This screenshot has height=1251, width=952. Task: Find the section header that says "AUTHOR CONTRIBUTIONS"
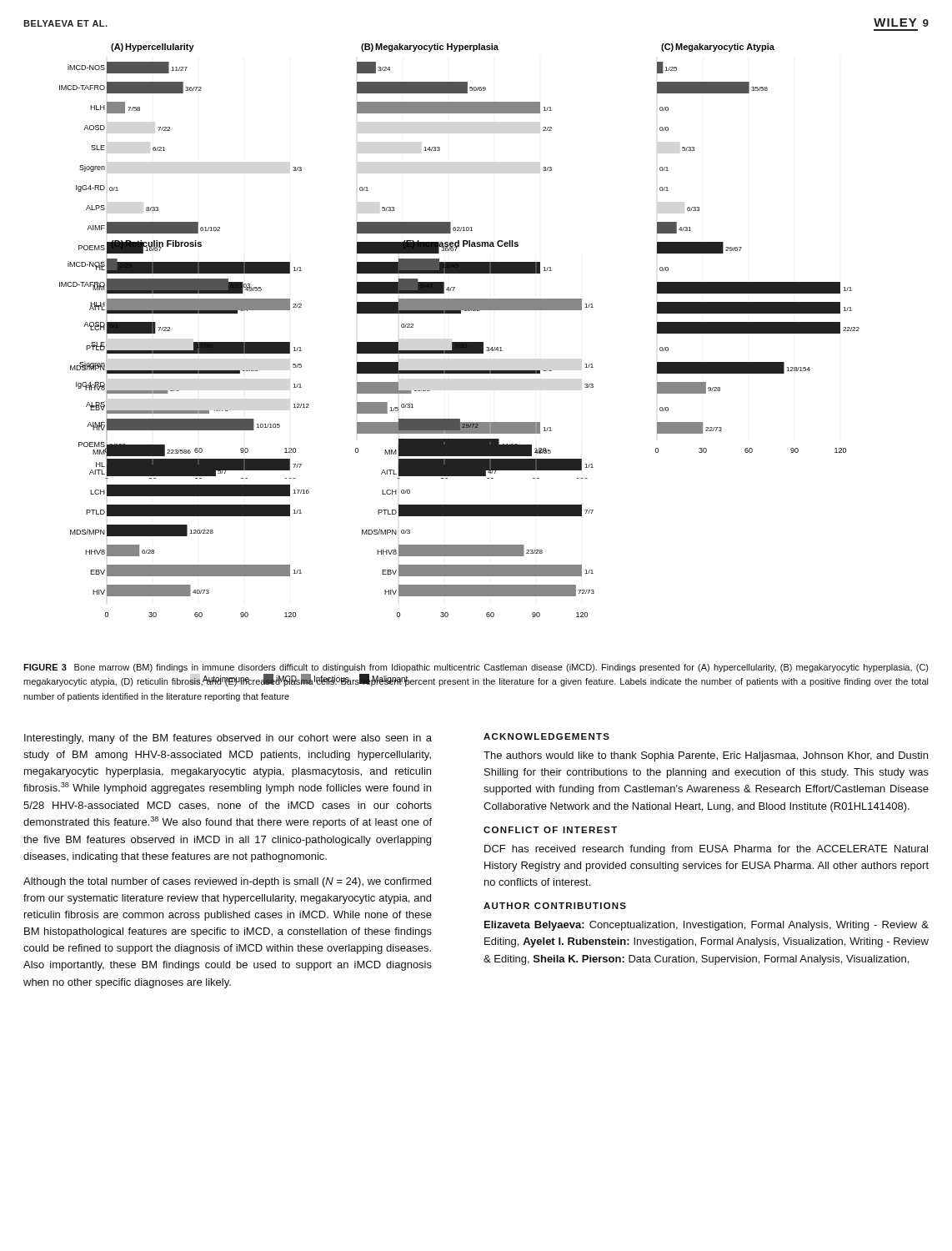coord(555,906)
